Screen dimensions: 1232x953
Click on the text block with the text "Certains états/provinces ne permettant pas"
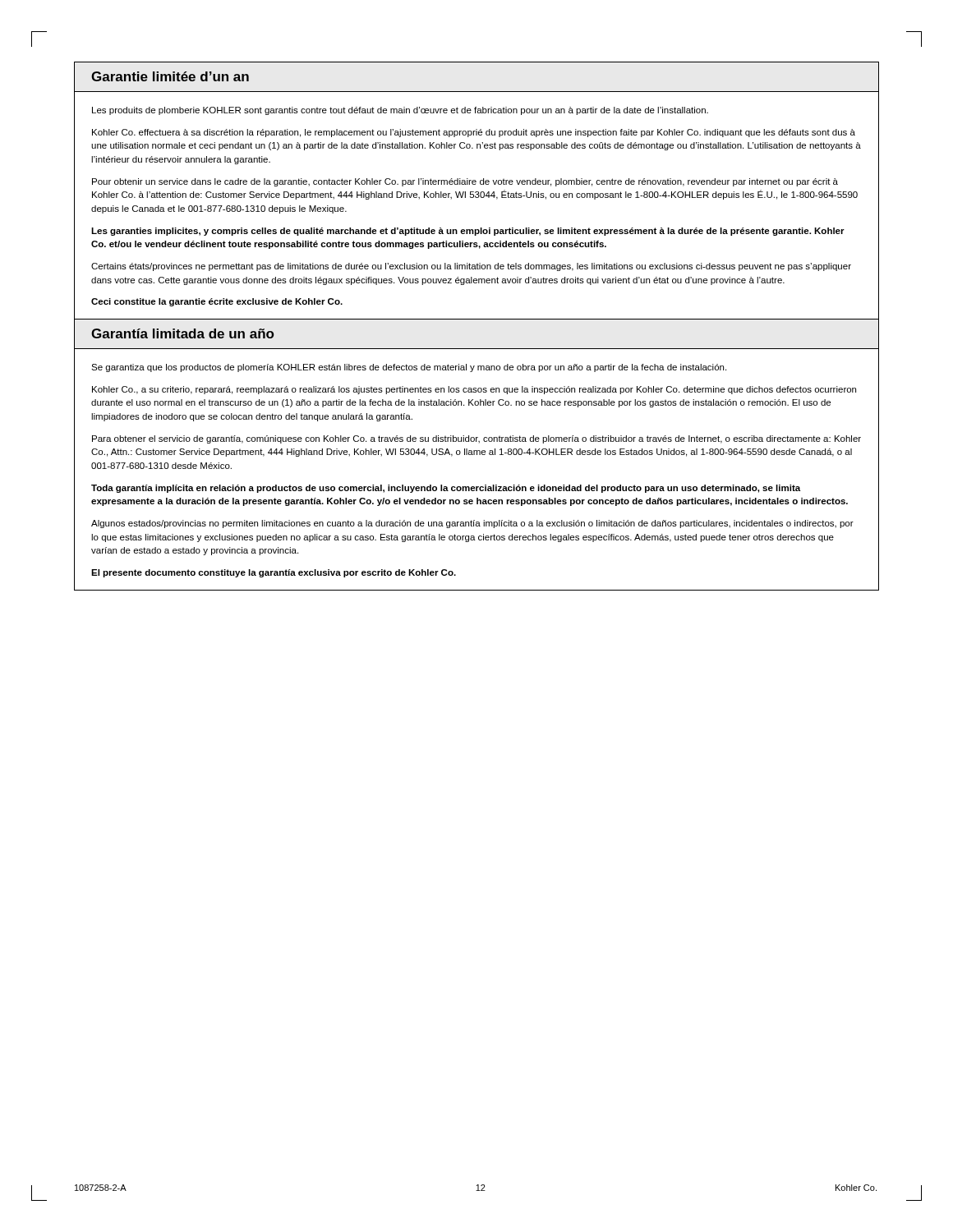coord(476,273)
